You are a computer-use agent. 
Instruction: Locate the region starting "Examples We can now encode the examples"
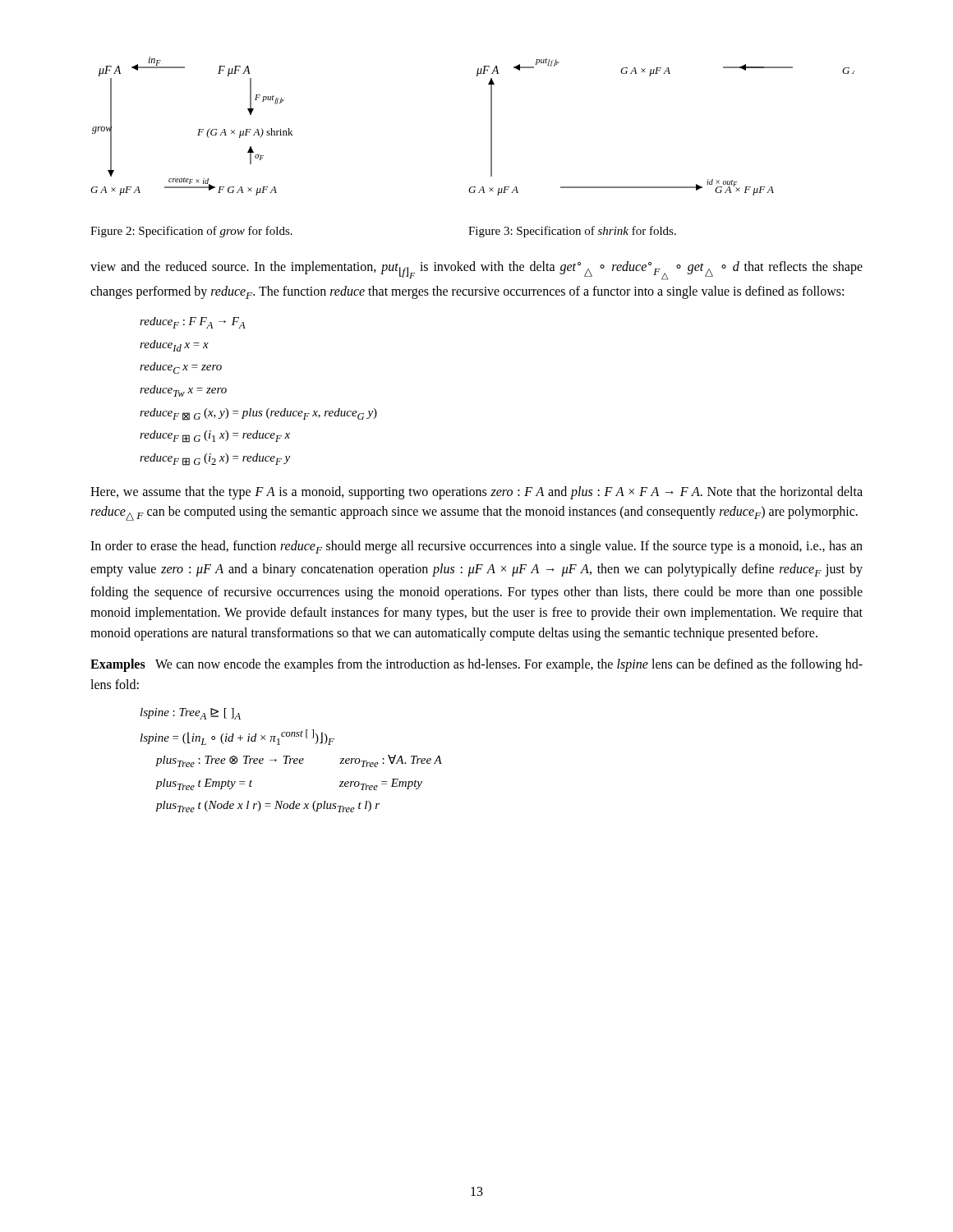[x=476, y=675]
